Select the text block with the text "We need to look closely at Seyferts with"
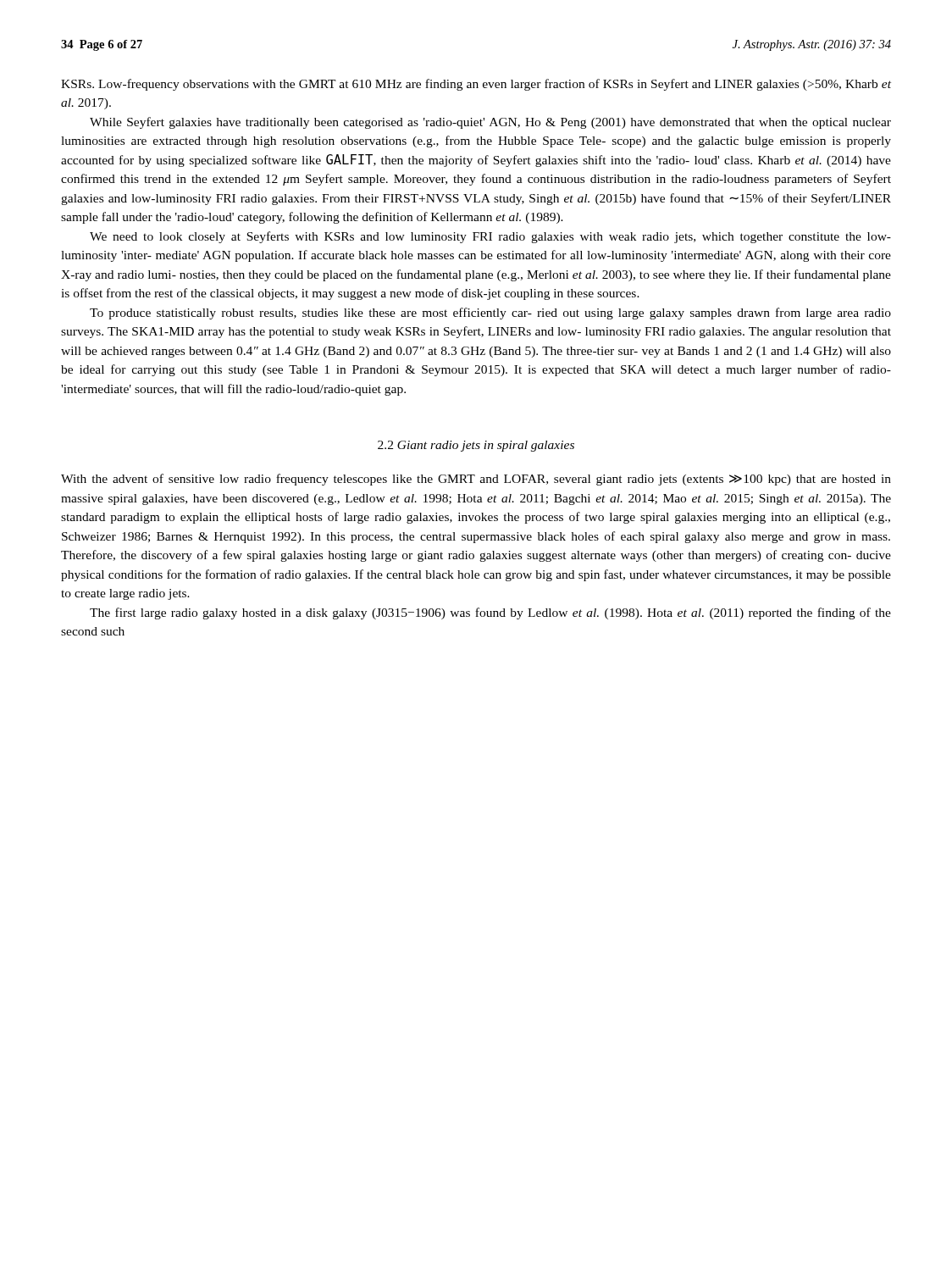Viewport: 952px width, 1271px height. [476, 265]
